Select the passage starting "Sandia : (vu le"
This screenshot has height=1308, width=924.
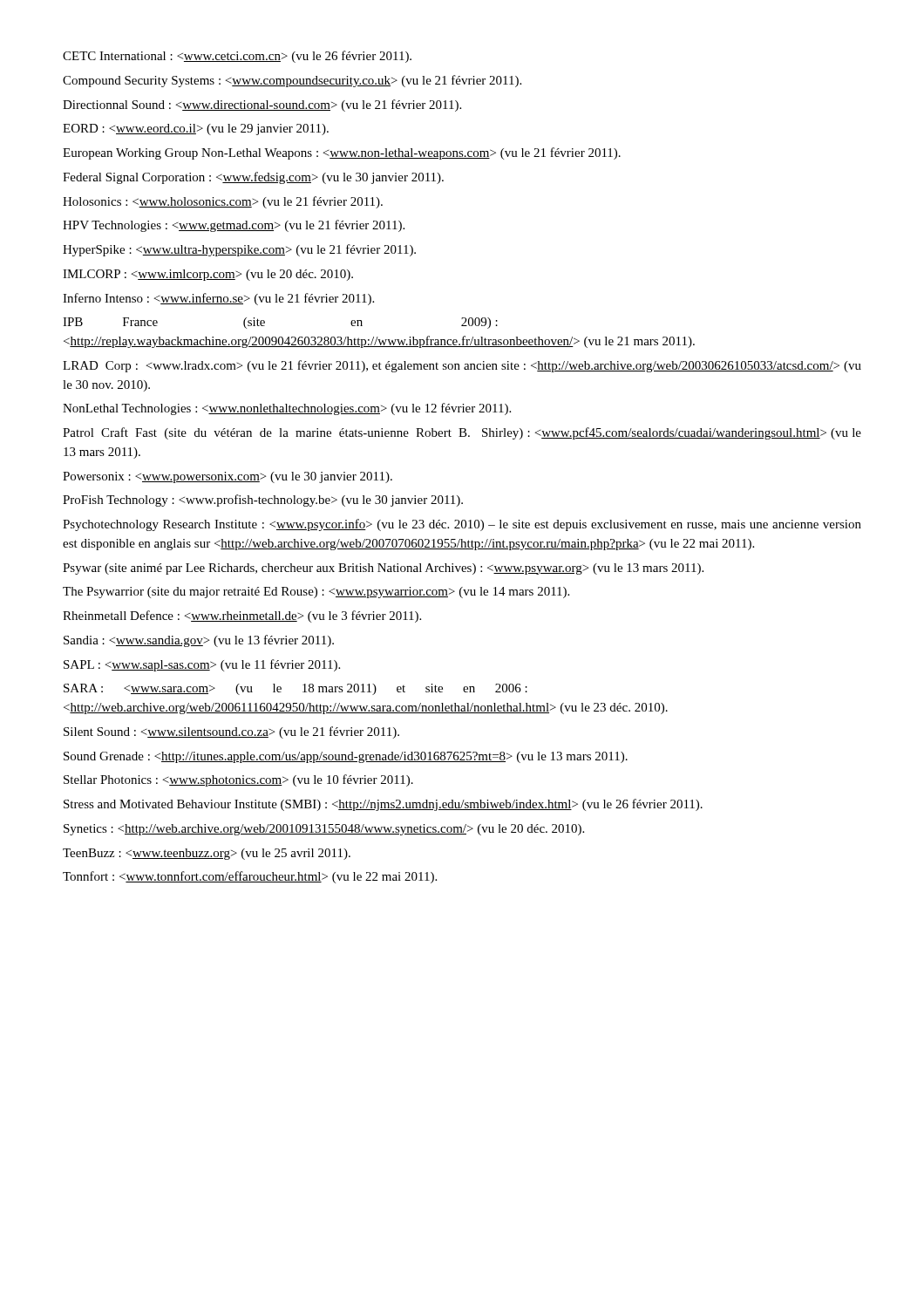click(199, 640)
